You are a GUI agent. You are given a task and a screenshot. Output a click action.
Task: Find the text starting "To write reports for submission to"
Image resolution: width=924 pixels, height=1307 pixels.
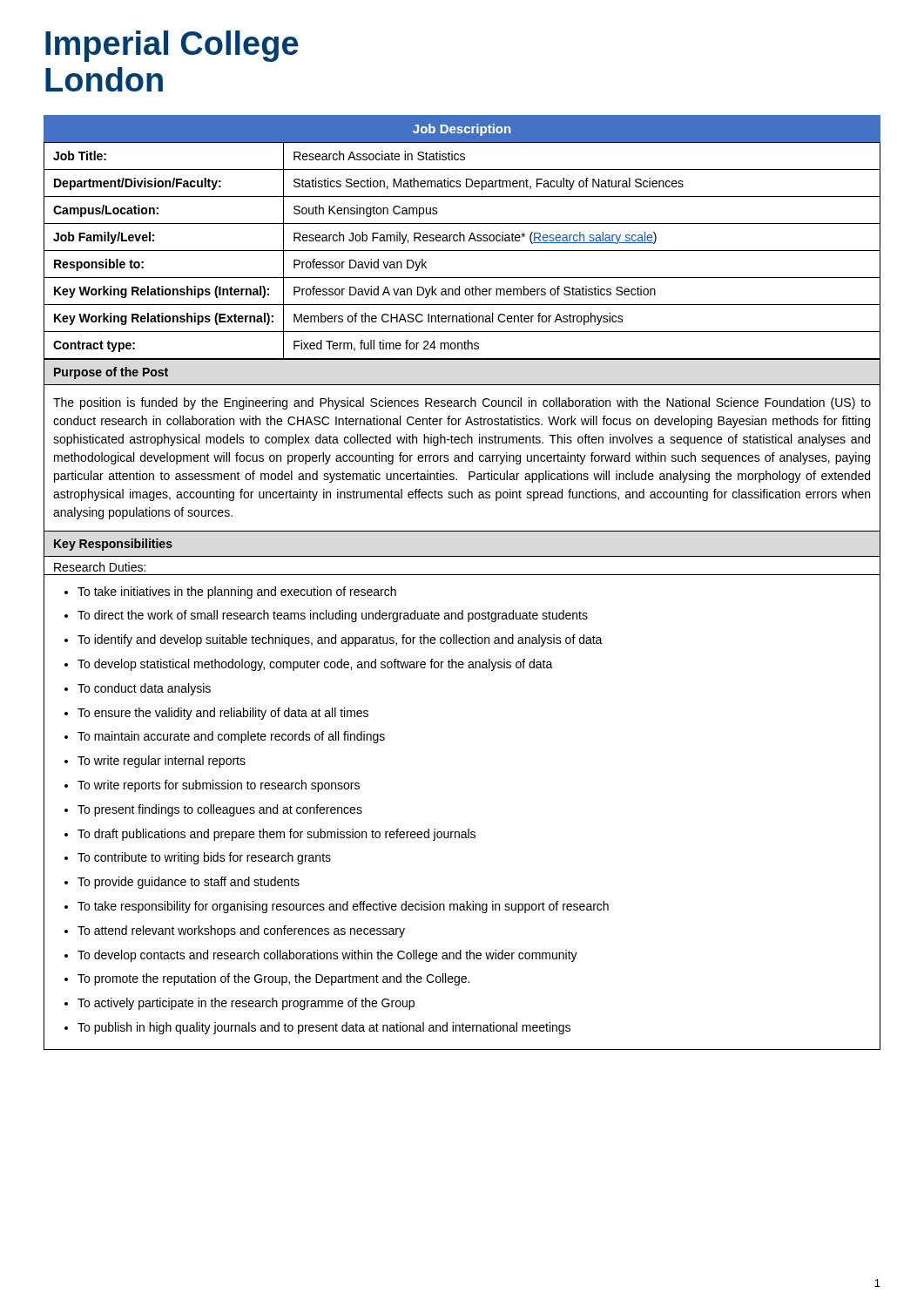(x=212, y=786)
